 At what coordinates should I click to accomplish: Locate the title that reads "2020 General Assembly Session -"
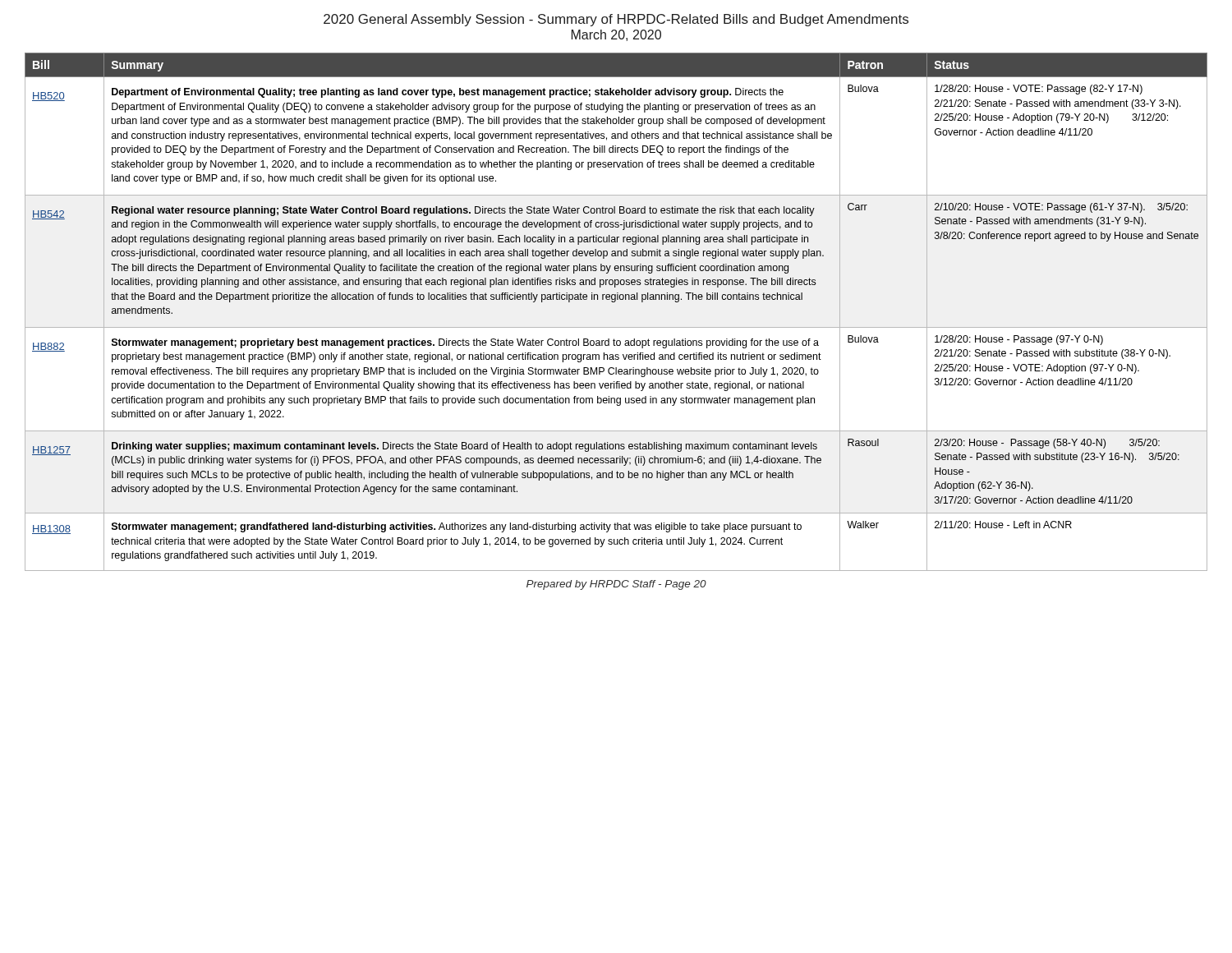[x=616, y=27]
